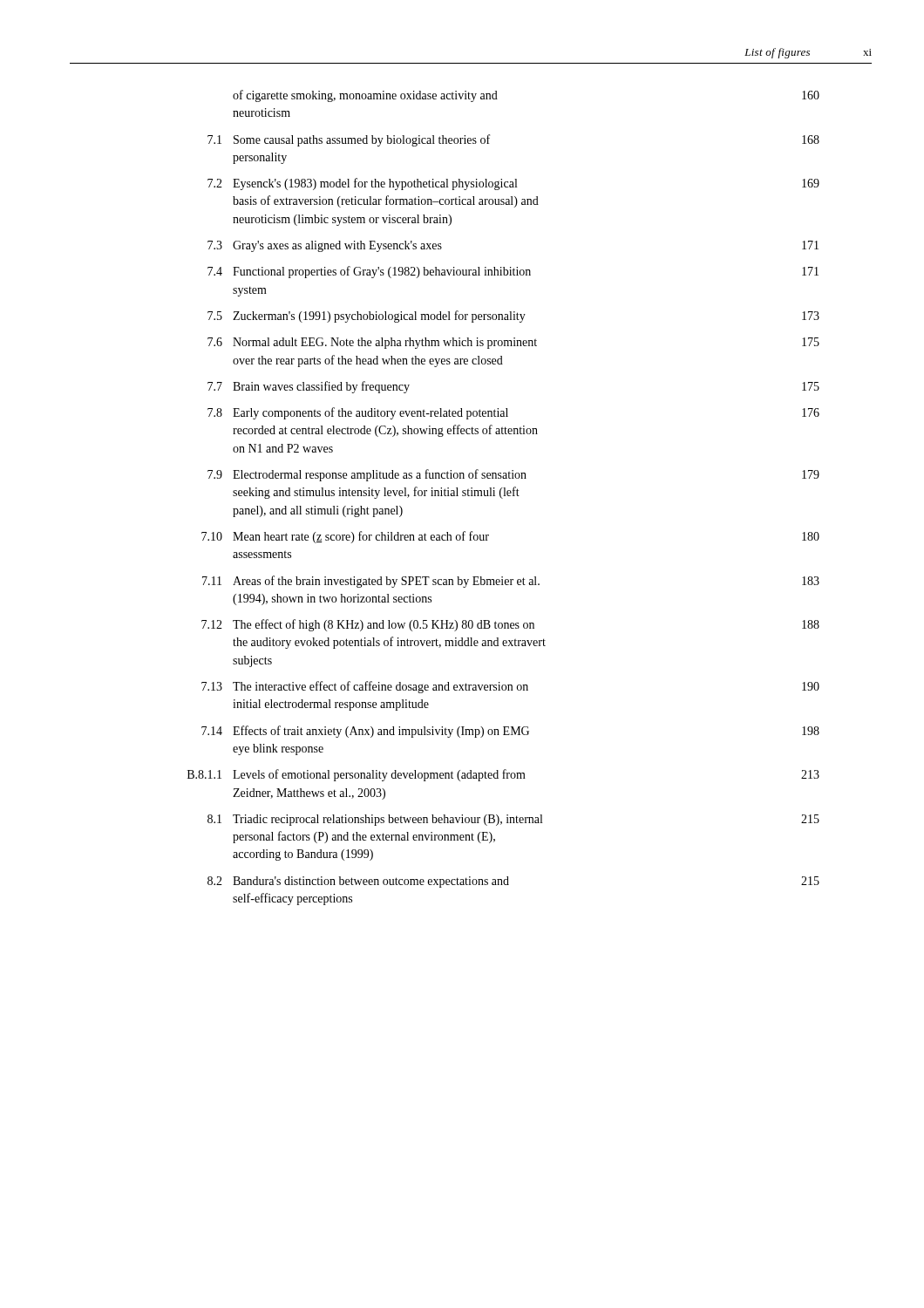924x1308 pixels.
Task: Select the list item that says "7.5 Zuckerman's (1991) psychobiological model for personality"
Action: click(x=475, y=317)
